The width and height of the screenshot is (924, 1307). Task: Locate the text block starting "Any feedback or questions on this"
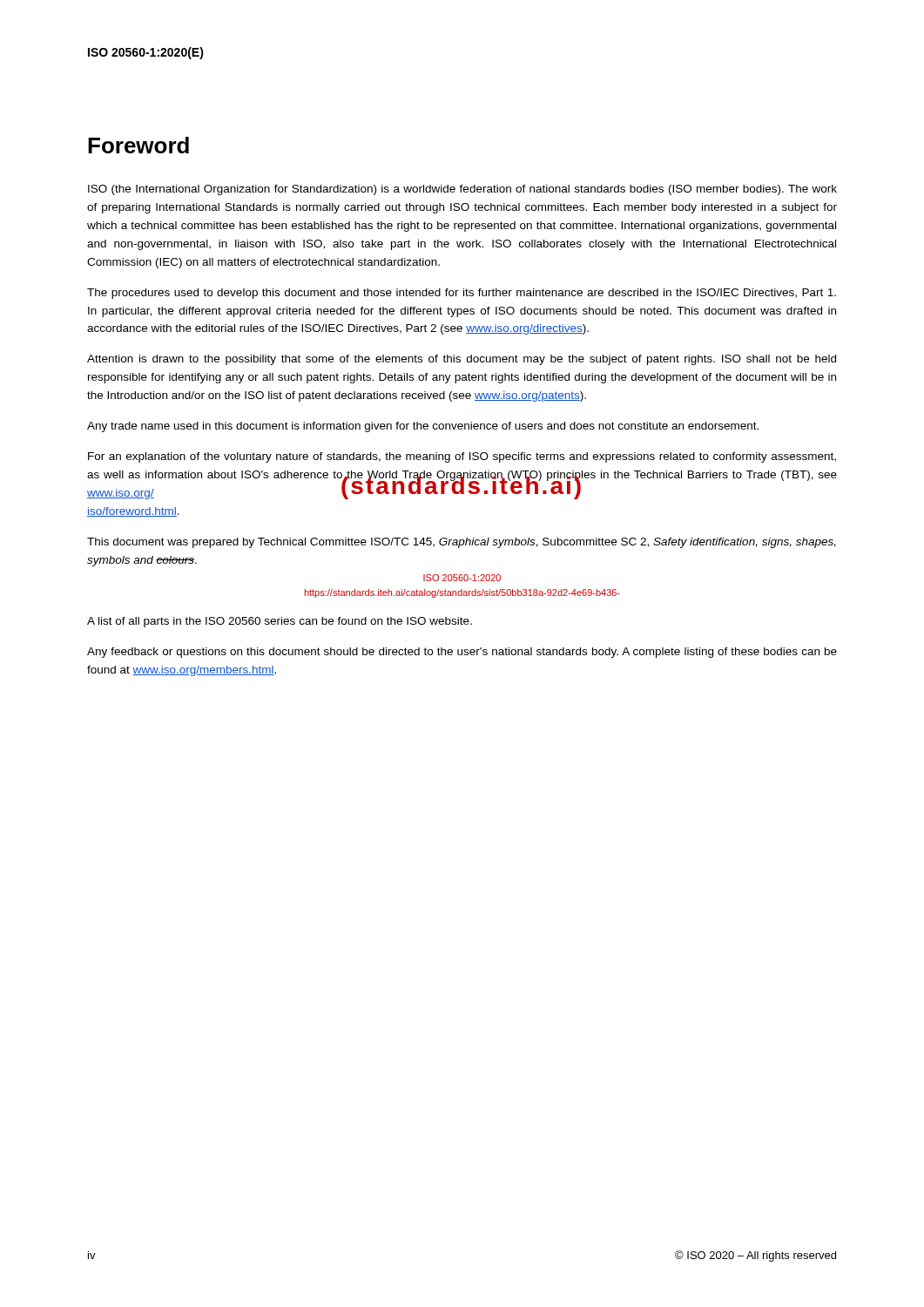[462, 660]
